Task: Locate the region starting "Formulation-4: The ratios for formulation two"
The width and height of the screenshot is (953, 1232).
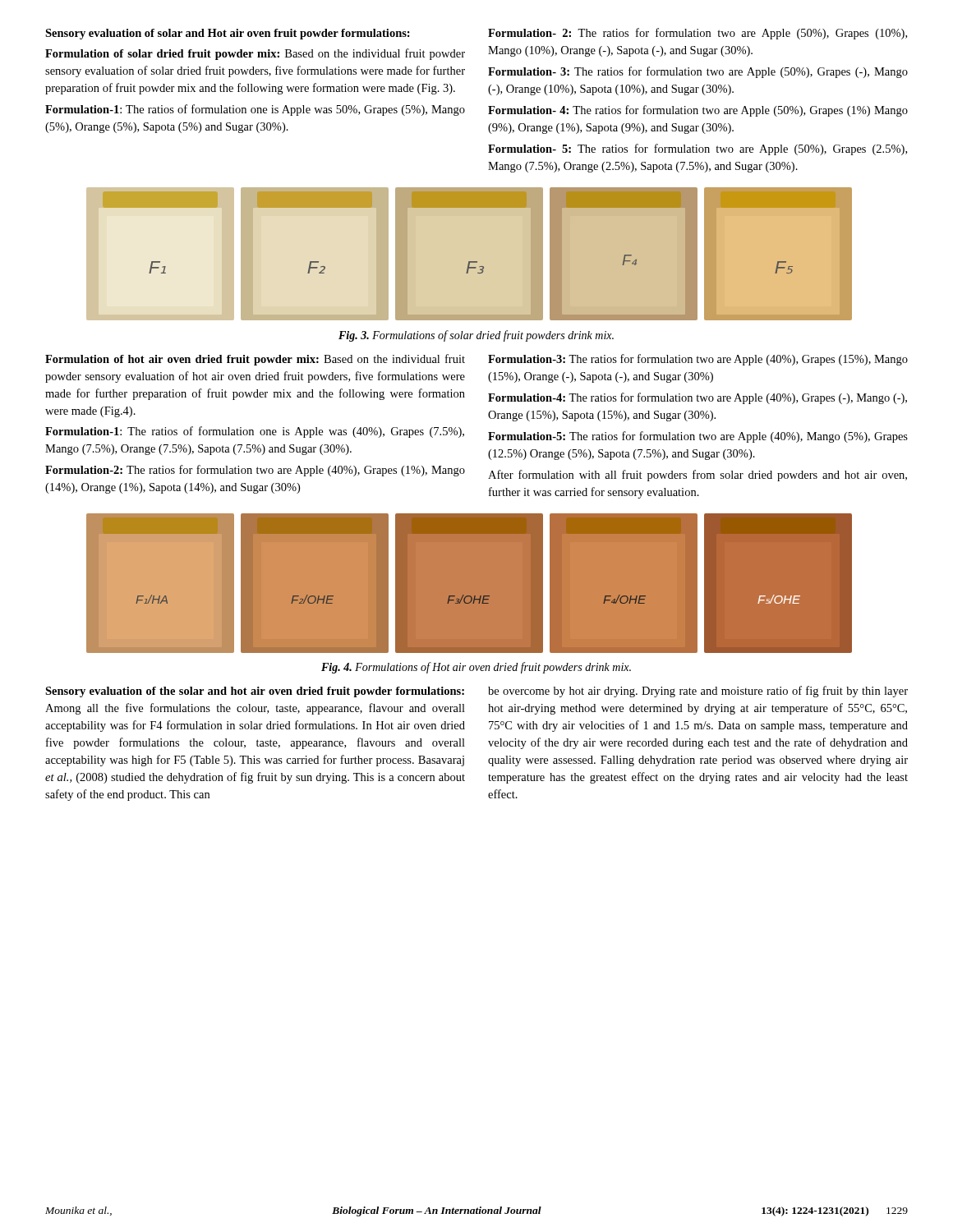Action: [698, 406]
